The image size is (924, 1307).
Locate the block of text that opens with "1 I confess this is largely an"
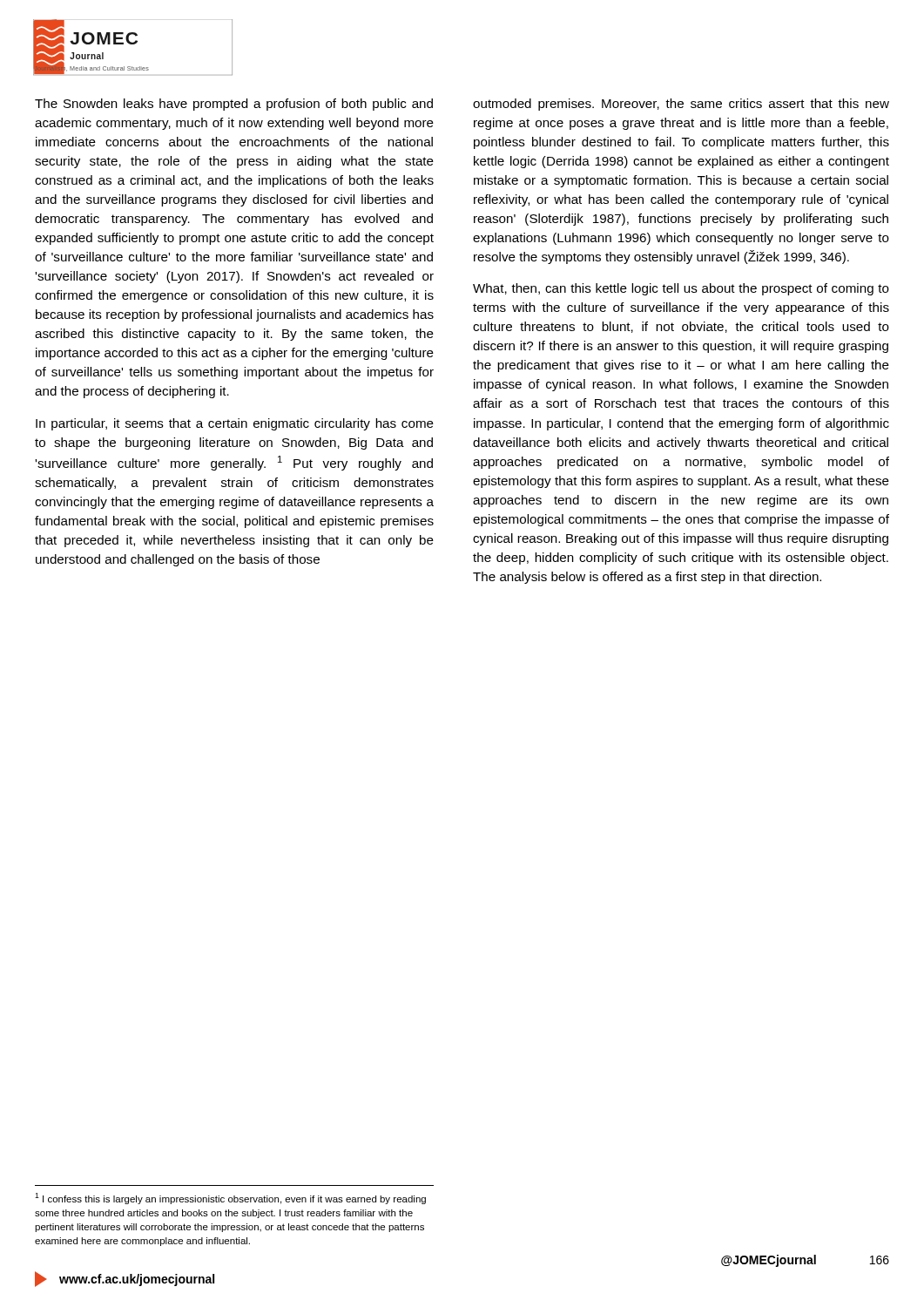231,1218
